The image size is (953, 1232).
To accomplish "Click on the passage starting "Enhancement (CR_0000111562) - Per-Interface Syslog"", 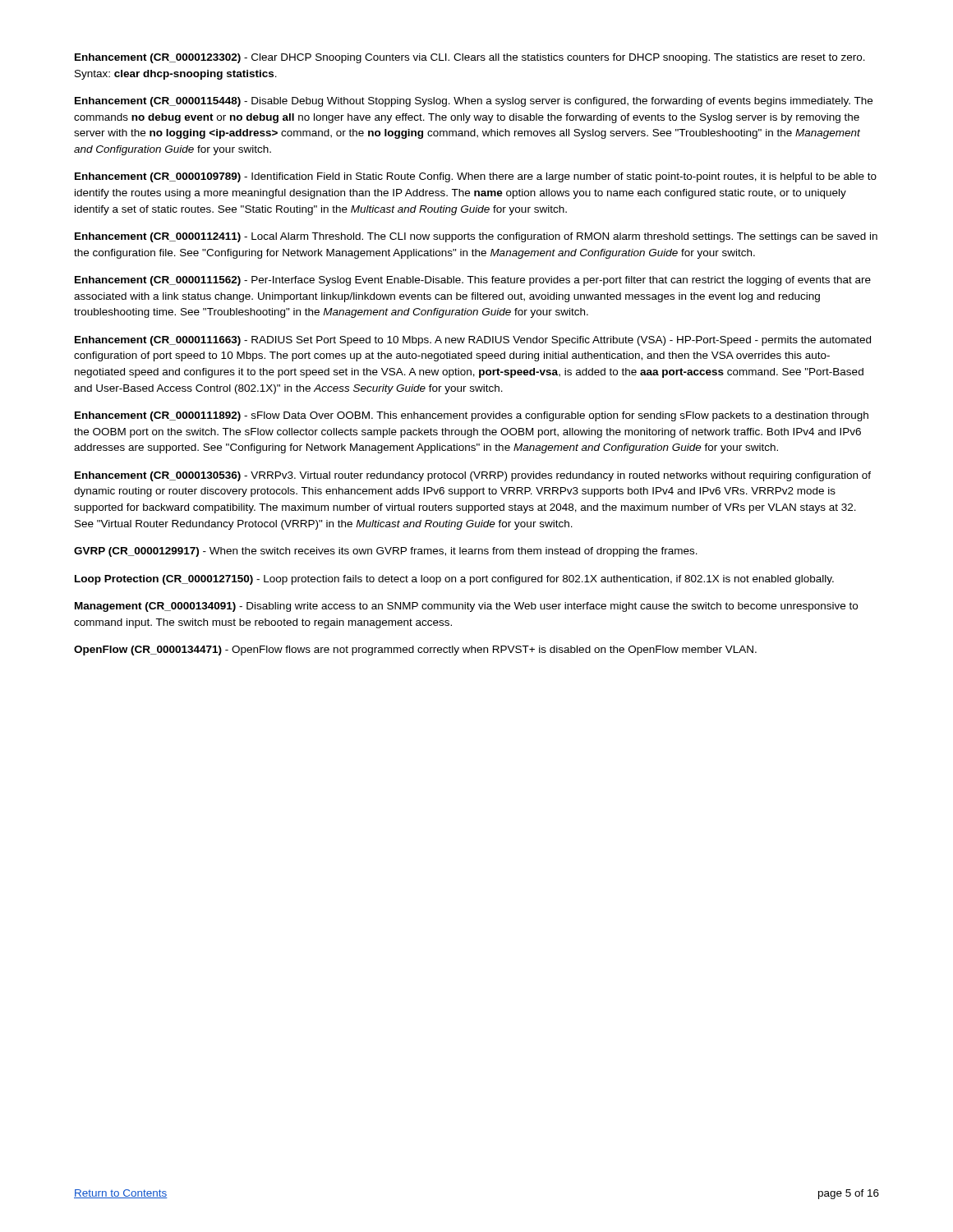I will click(x=472, y=296).
